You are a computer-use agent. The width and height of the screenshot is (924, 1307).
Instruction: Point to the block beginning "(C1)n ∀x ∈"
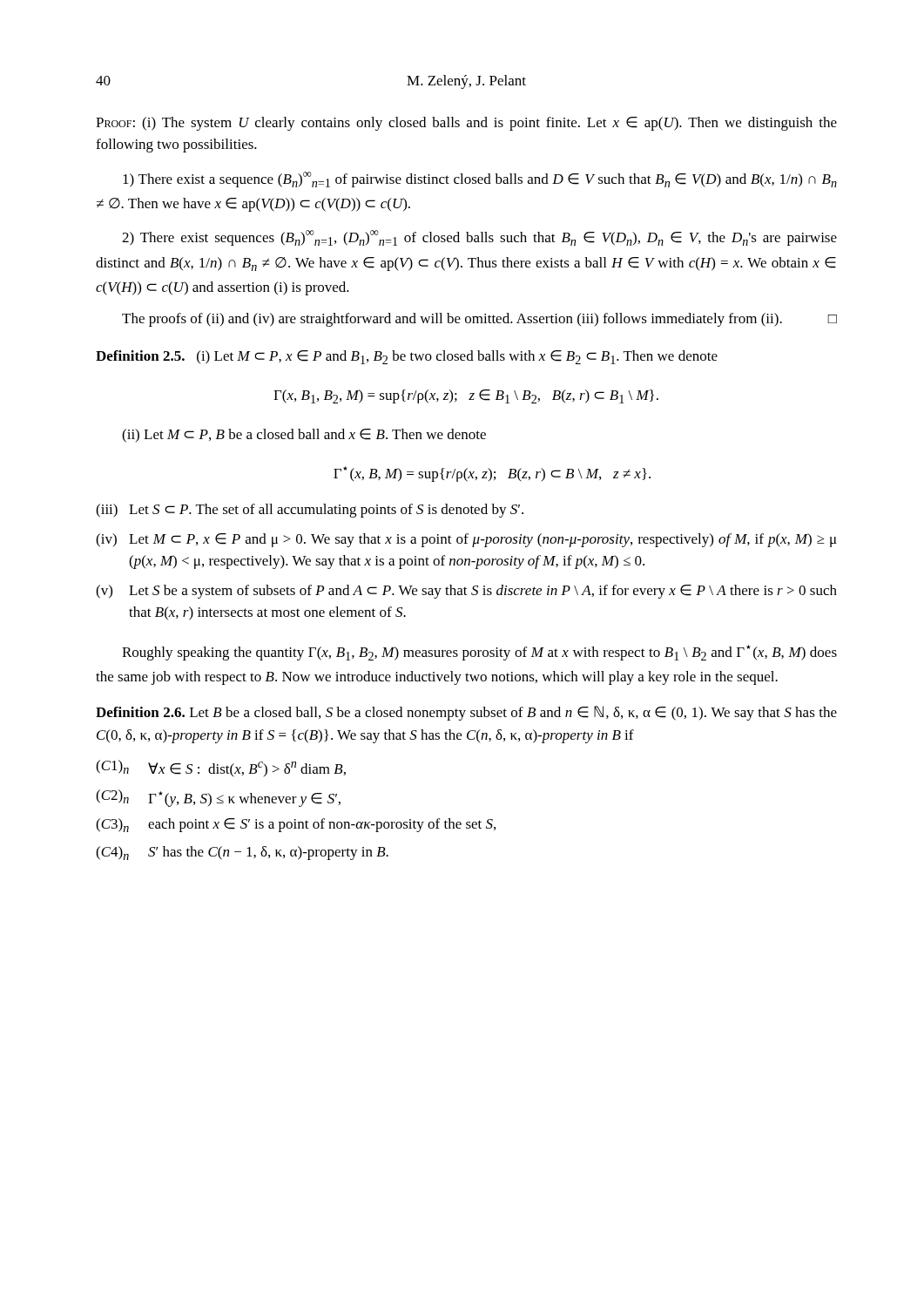point(221,769)
